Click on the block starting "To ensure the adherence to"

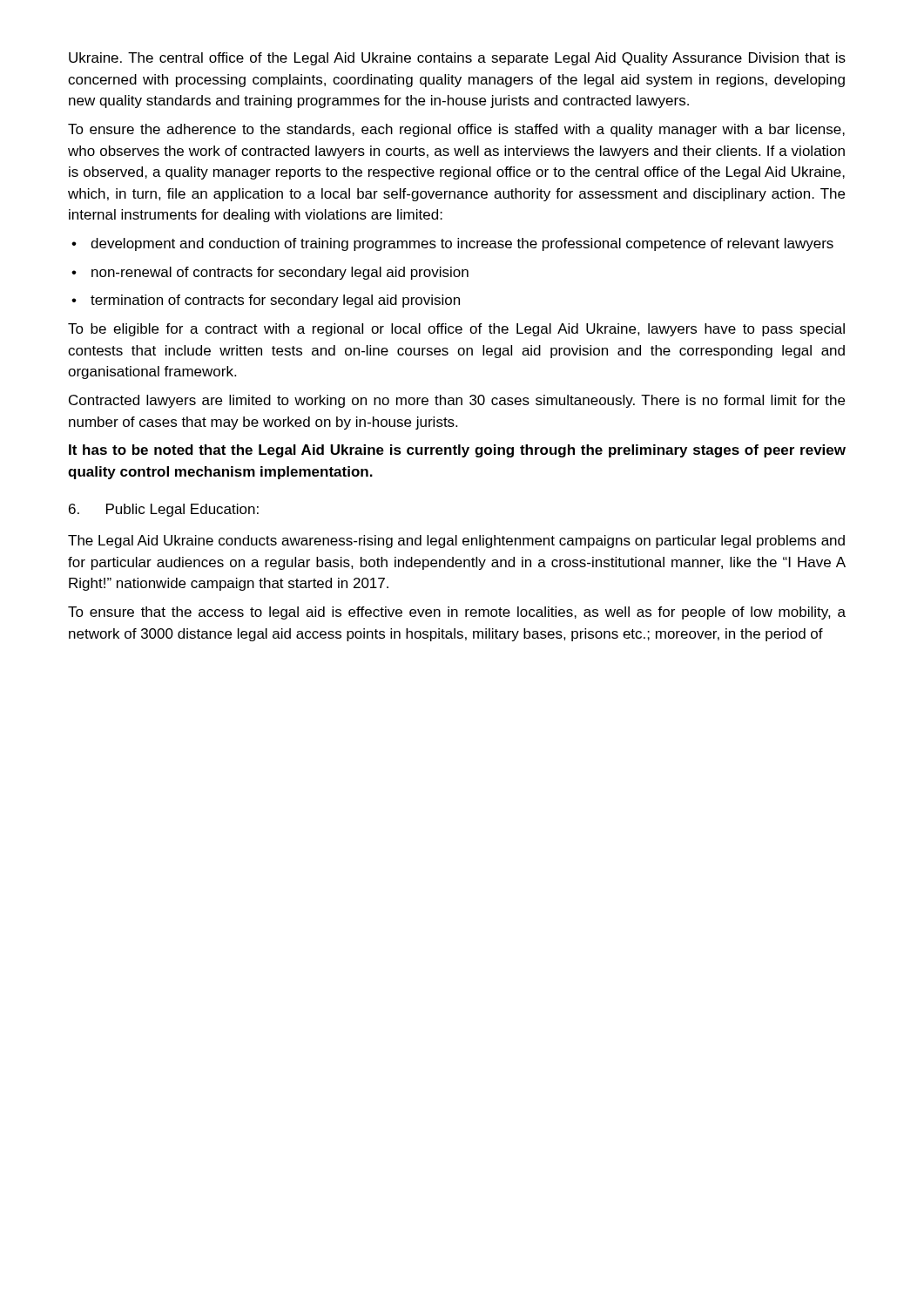point(457,173)
